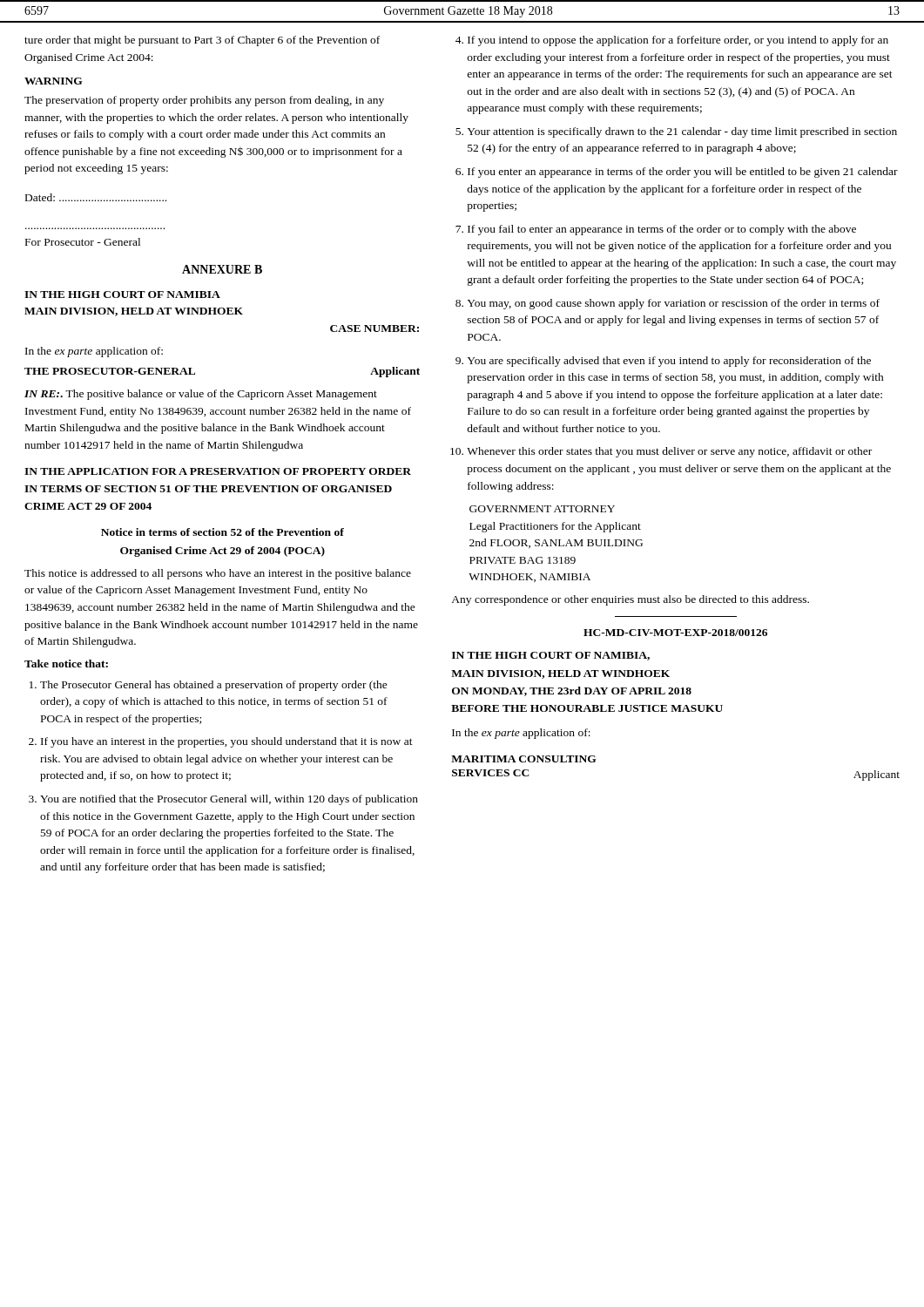Select the text block starting "IN RE:. The positive balance or"
Screen dimensions: 1307x924
(x=222, y=419)
